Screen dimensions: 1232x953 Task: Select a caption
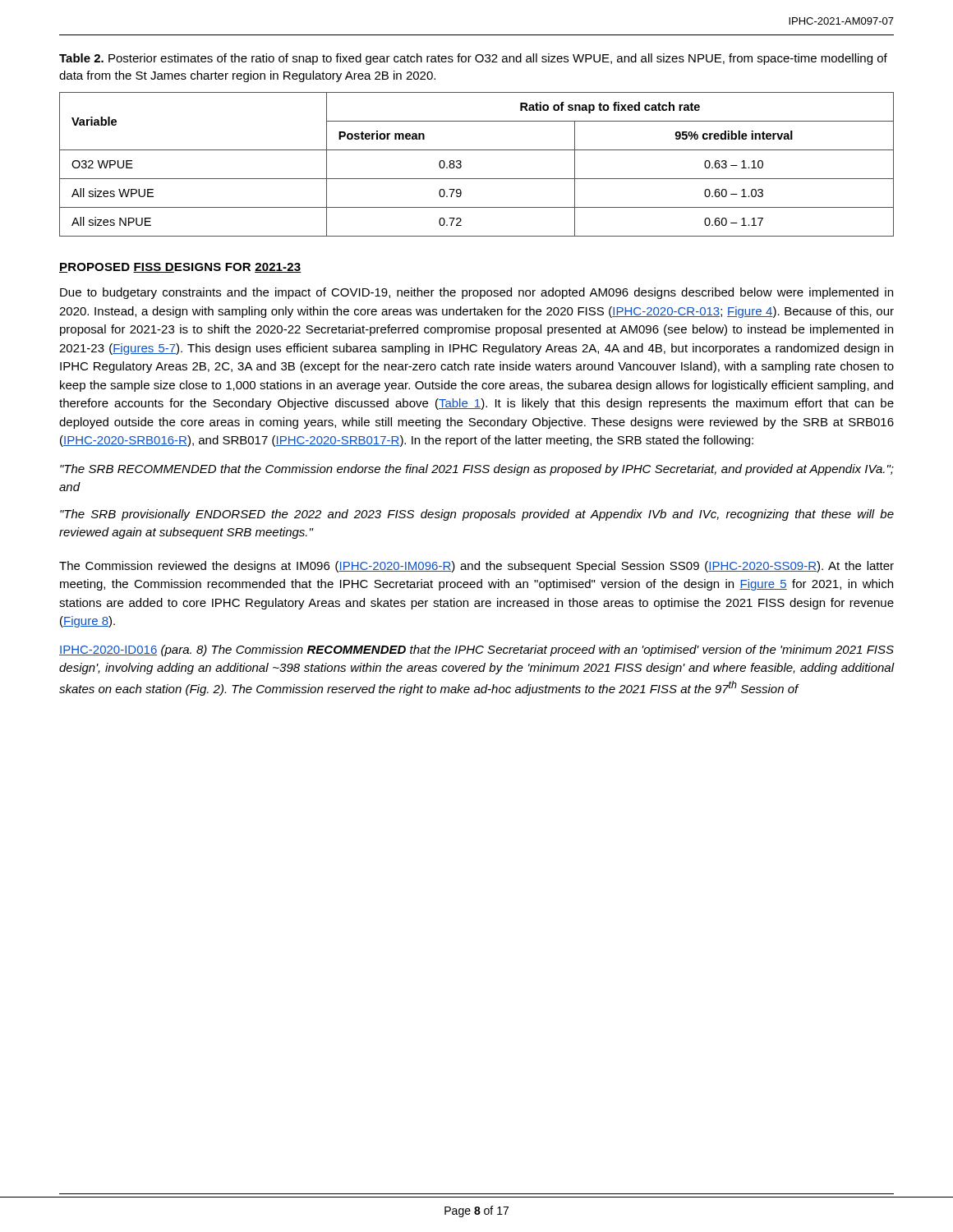tap(473, 67)
